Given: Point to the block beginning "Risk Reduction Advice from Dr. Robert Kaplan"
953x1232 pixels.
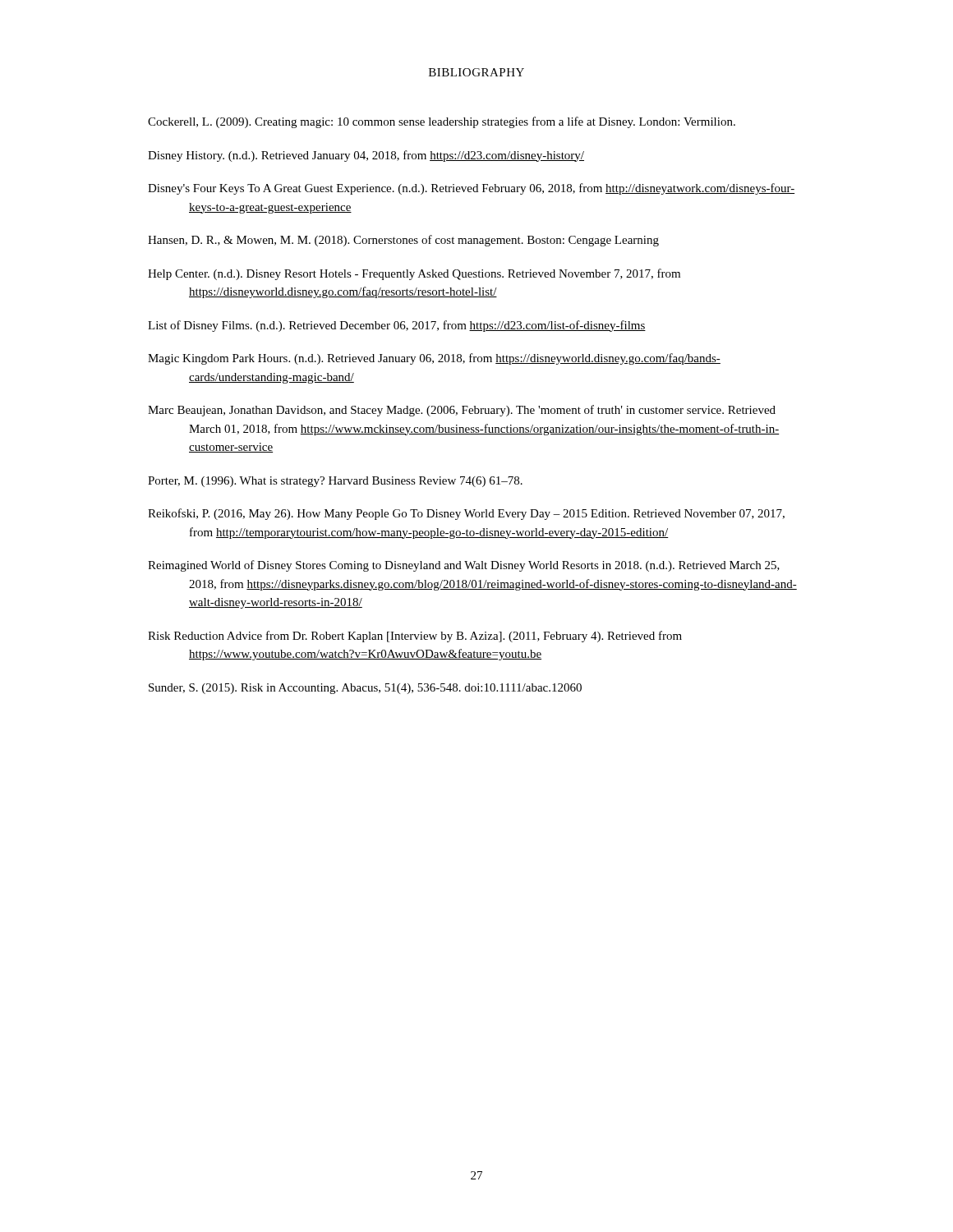Looking at the screenshot, I should pos(415,645).
